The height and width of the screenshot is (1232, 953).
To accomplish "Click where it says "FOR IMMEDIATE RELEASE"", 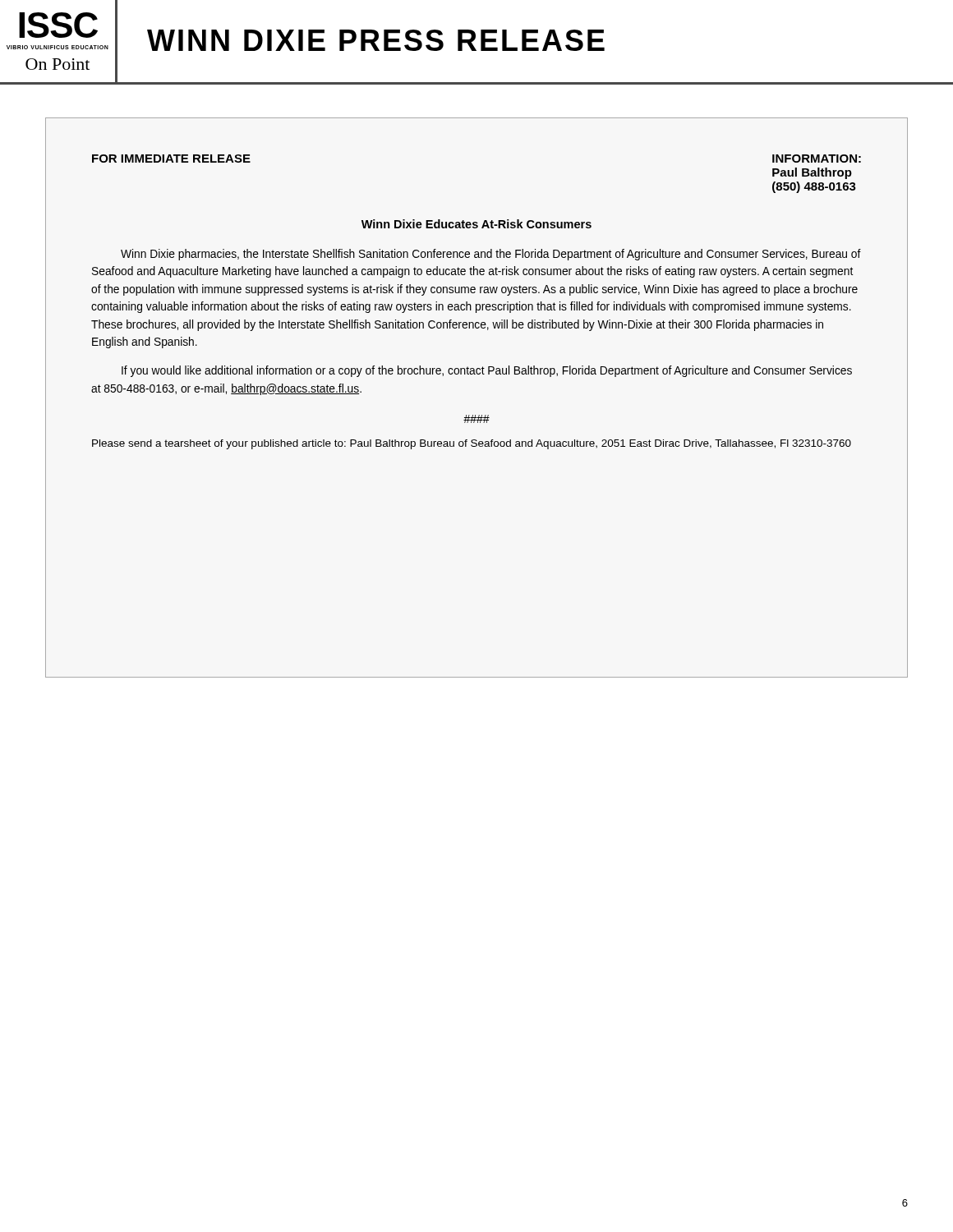I will point(171,158).
